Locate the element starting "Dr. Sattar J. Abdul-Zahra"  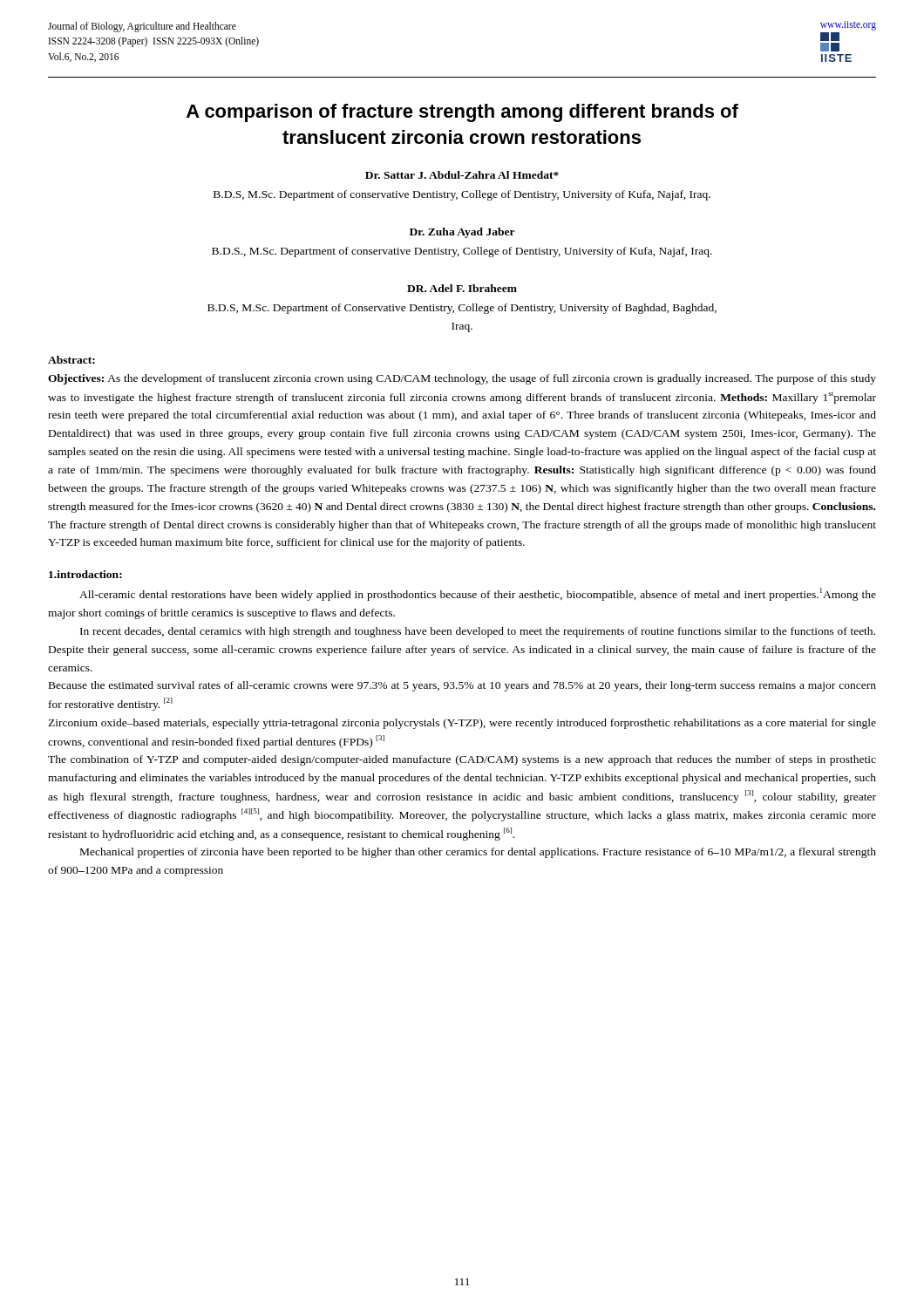pyautogui.click(x=462, y=250)
